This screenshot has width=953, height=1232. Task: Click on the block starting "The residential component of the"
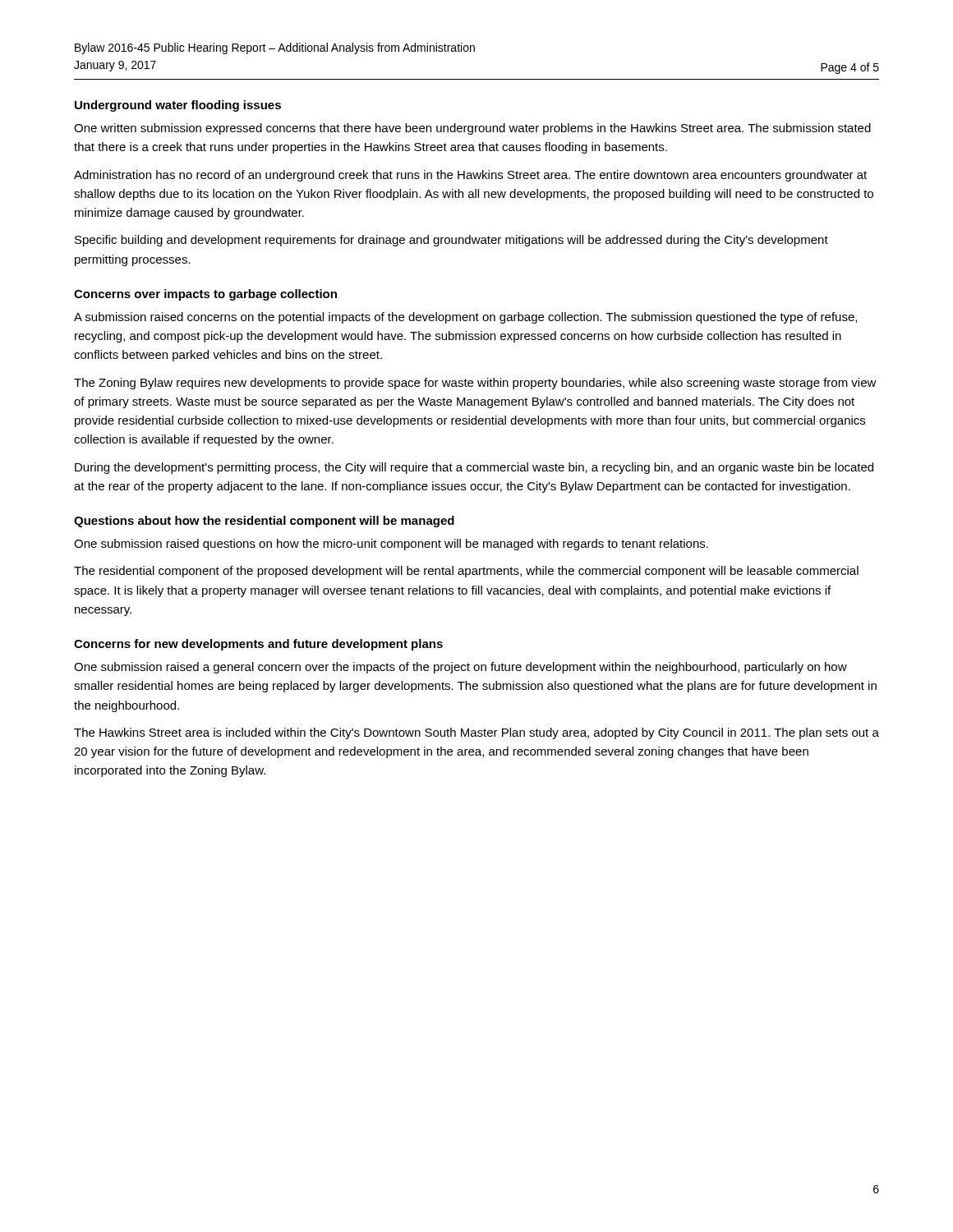466,590
